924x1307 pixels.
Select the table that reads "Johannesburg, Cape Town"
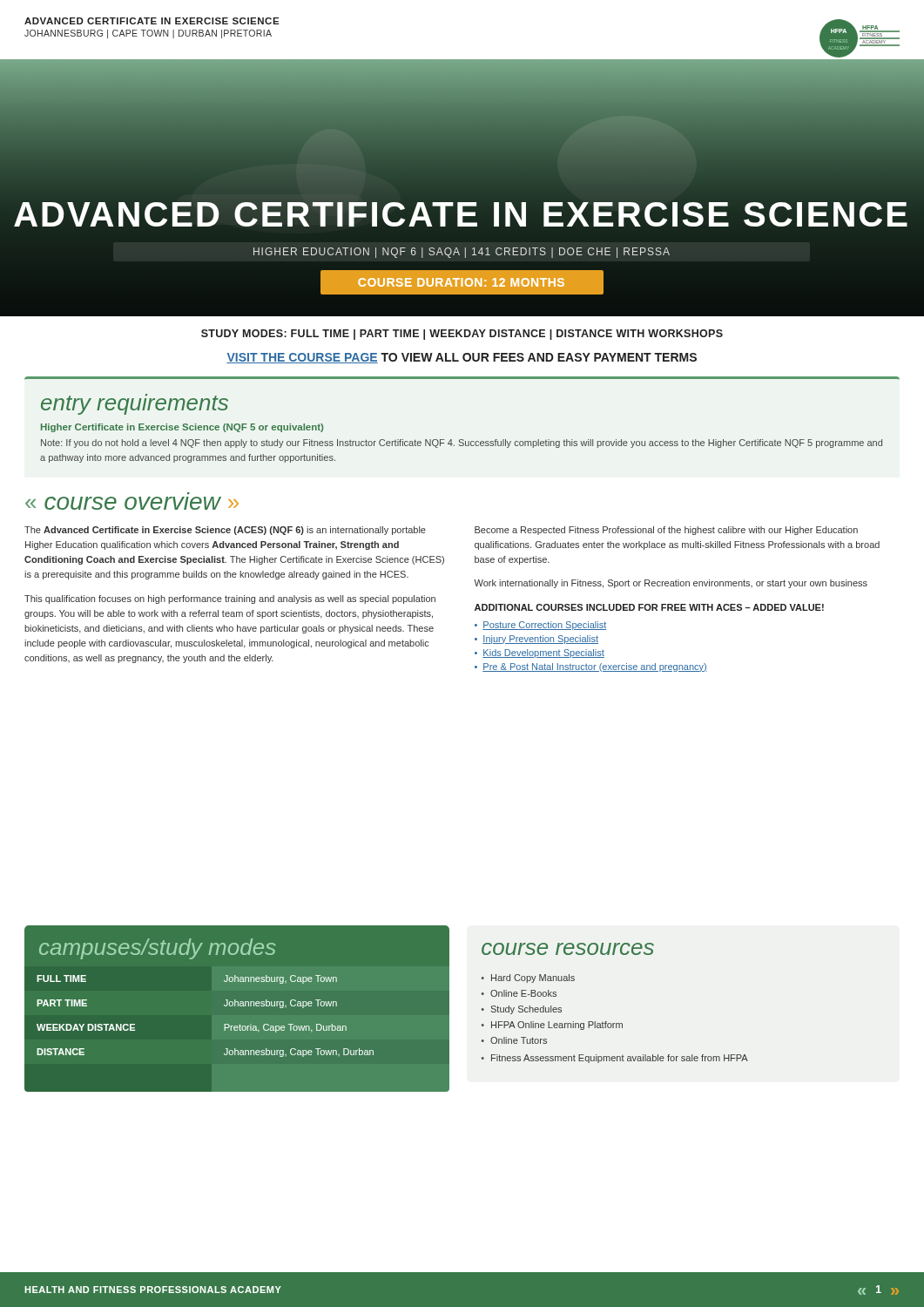[x=237, y=1029]
